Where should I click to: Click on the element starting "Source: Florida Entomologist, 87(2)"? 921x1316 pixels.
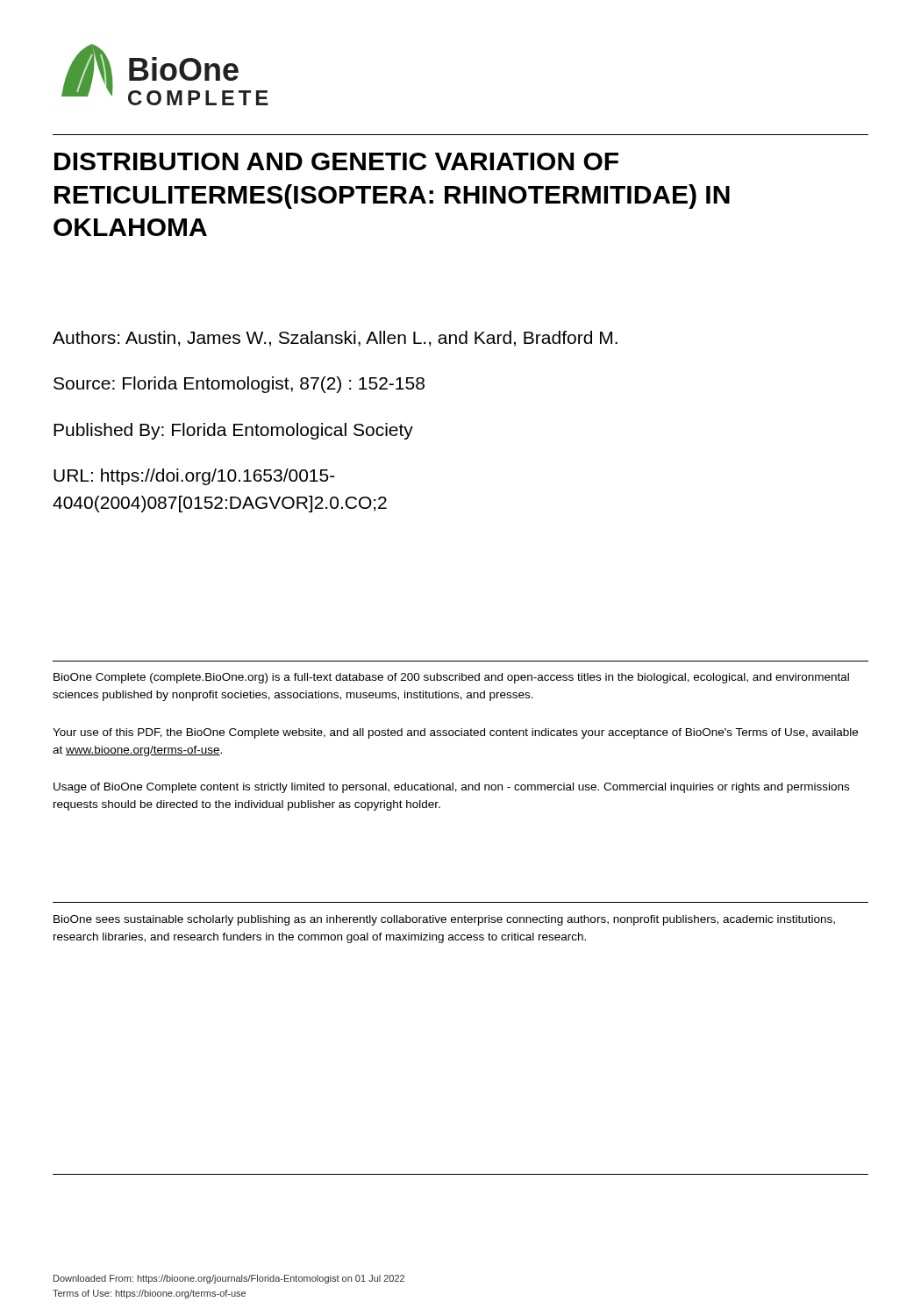[x=239, y=385]
